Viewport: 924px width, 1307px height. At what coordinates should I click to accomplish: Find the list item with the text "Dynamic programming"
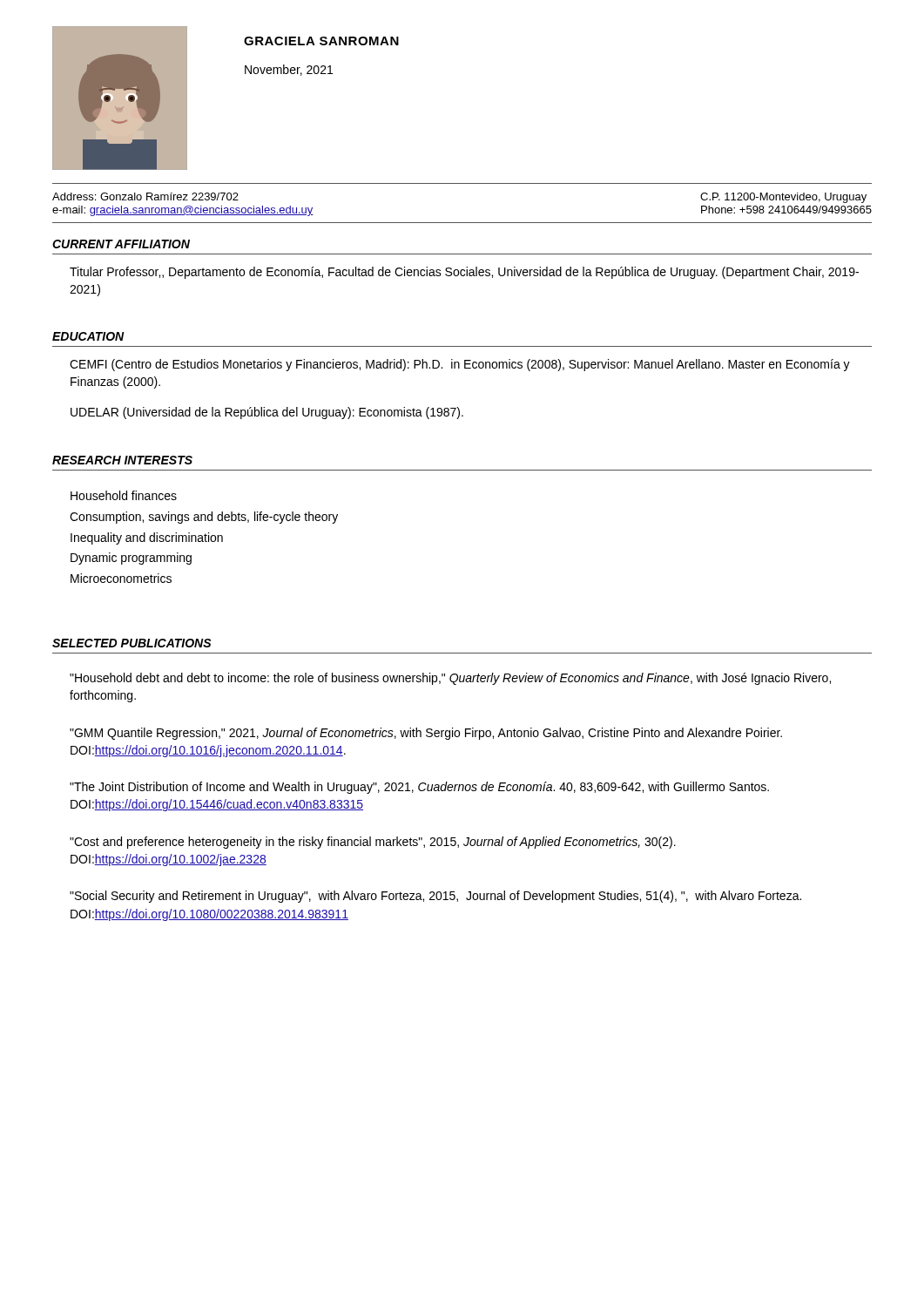click(131, 558)
